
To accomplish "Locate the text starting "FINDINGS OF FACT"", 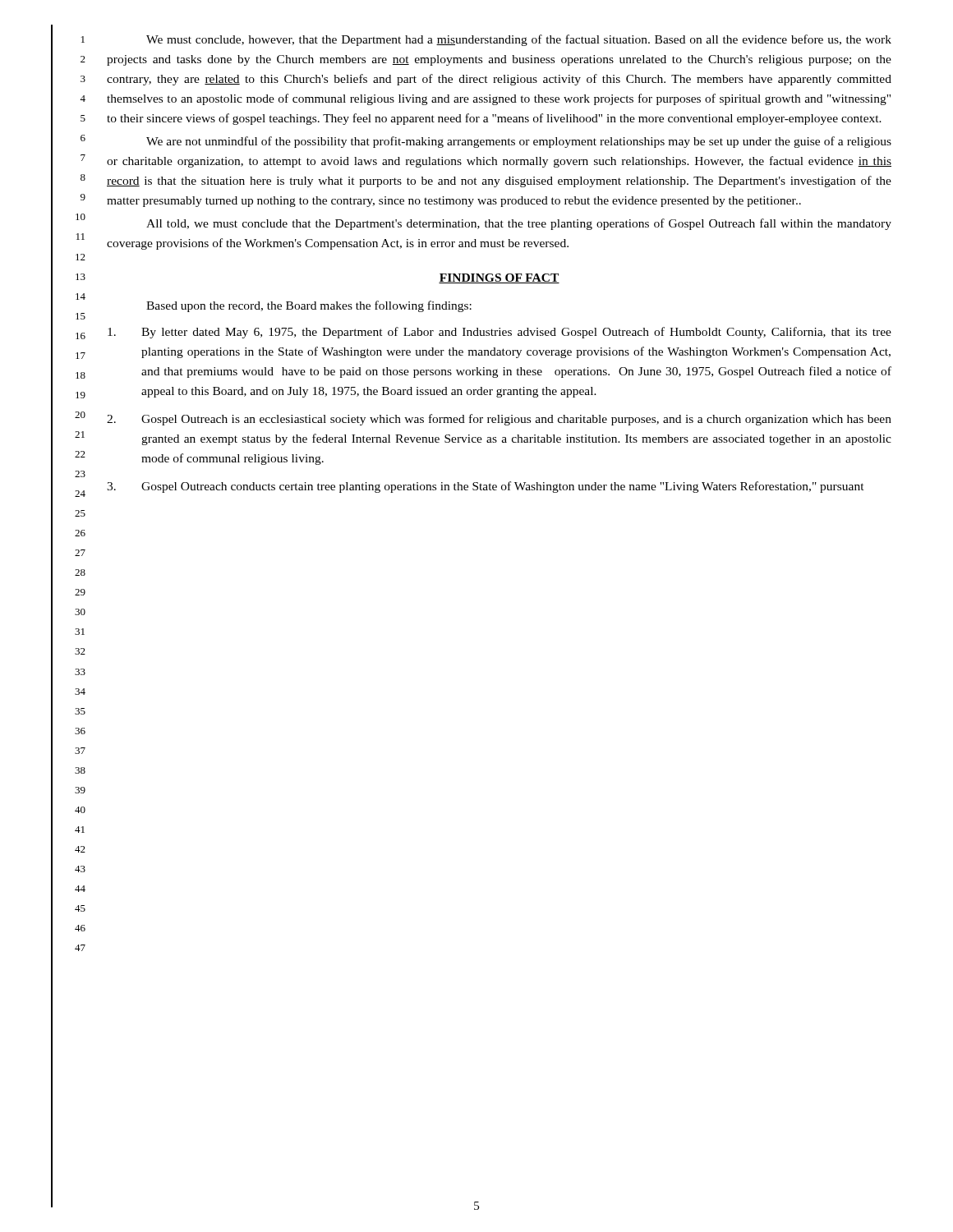I will pos(499,277).
